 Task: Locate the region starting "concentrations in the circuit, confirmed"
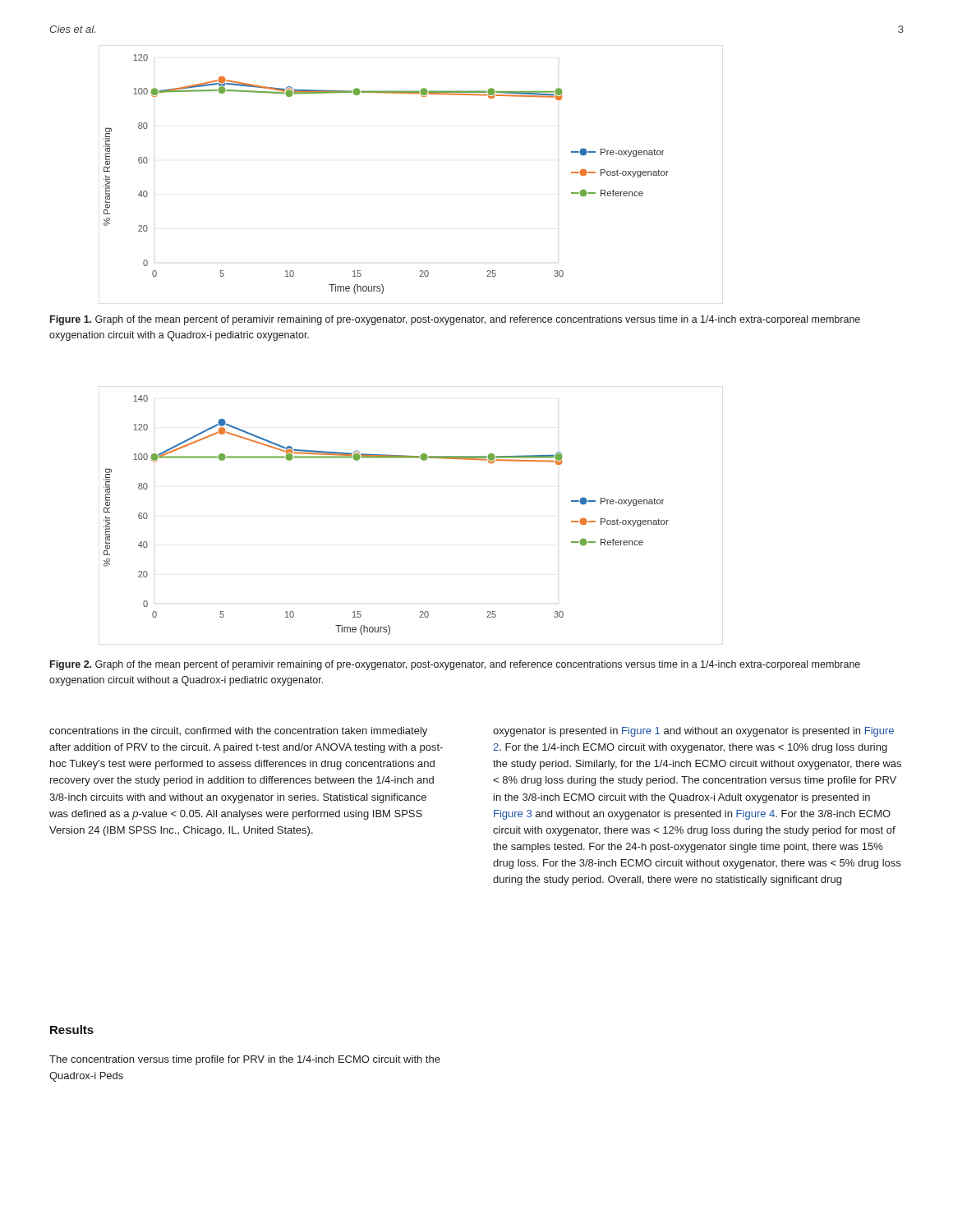point(246,780)
